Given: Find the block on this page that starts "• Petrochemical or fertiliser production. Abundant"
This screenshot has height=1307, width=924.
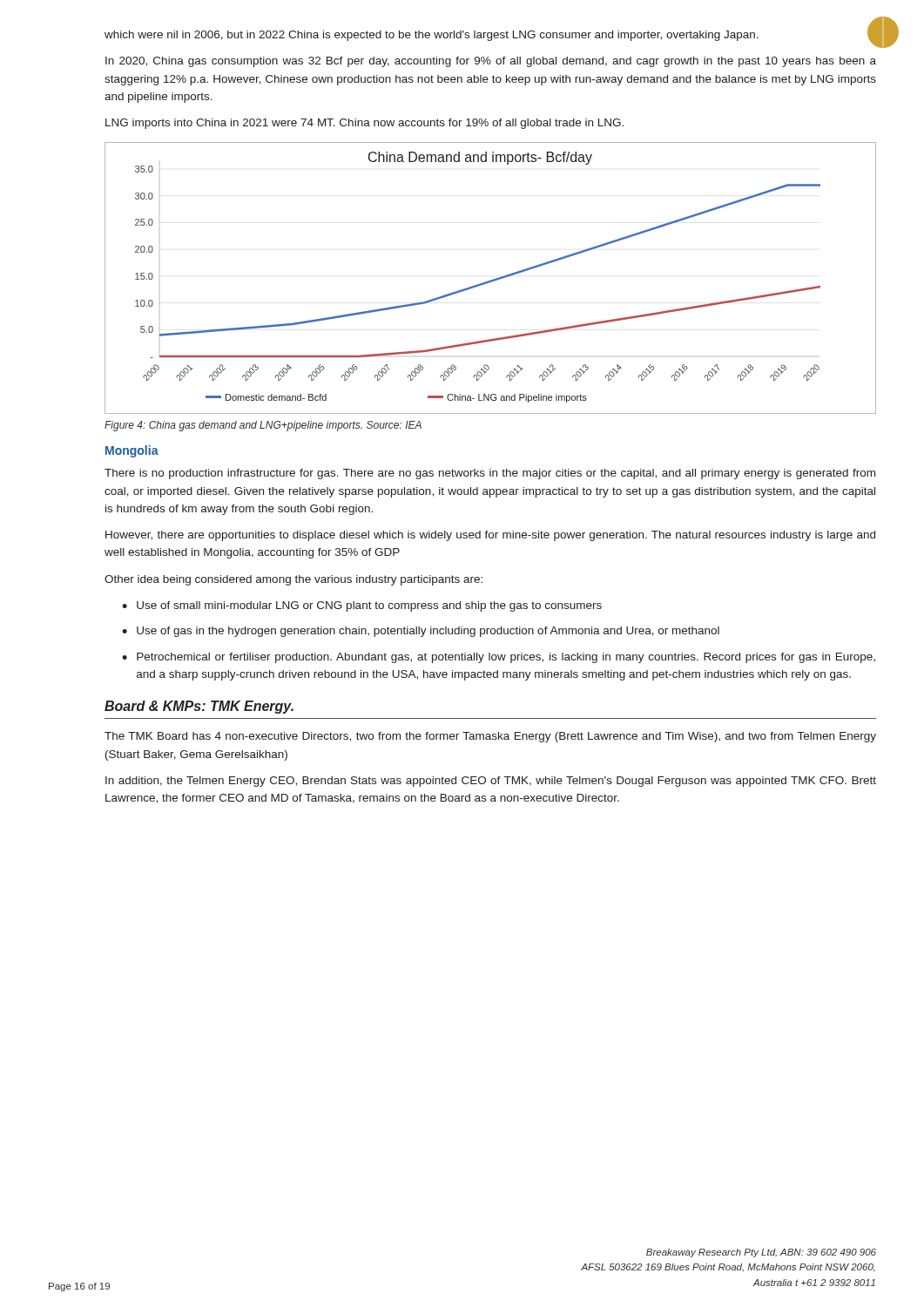Looking at the screenshot, I should [499, 666].
